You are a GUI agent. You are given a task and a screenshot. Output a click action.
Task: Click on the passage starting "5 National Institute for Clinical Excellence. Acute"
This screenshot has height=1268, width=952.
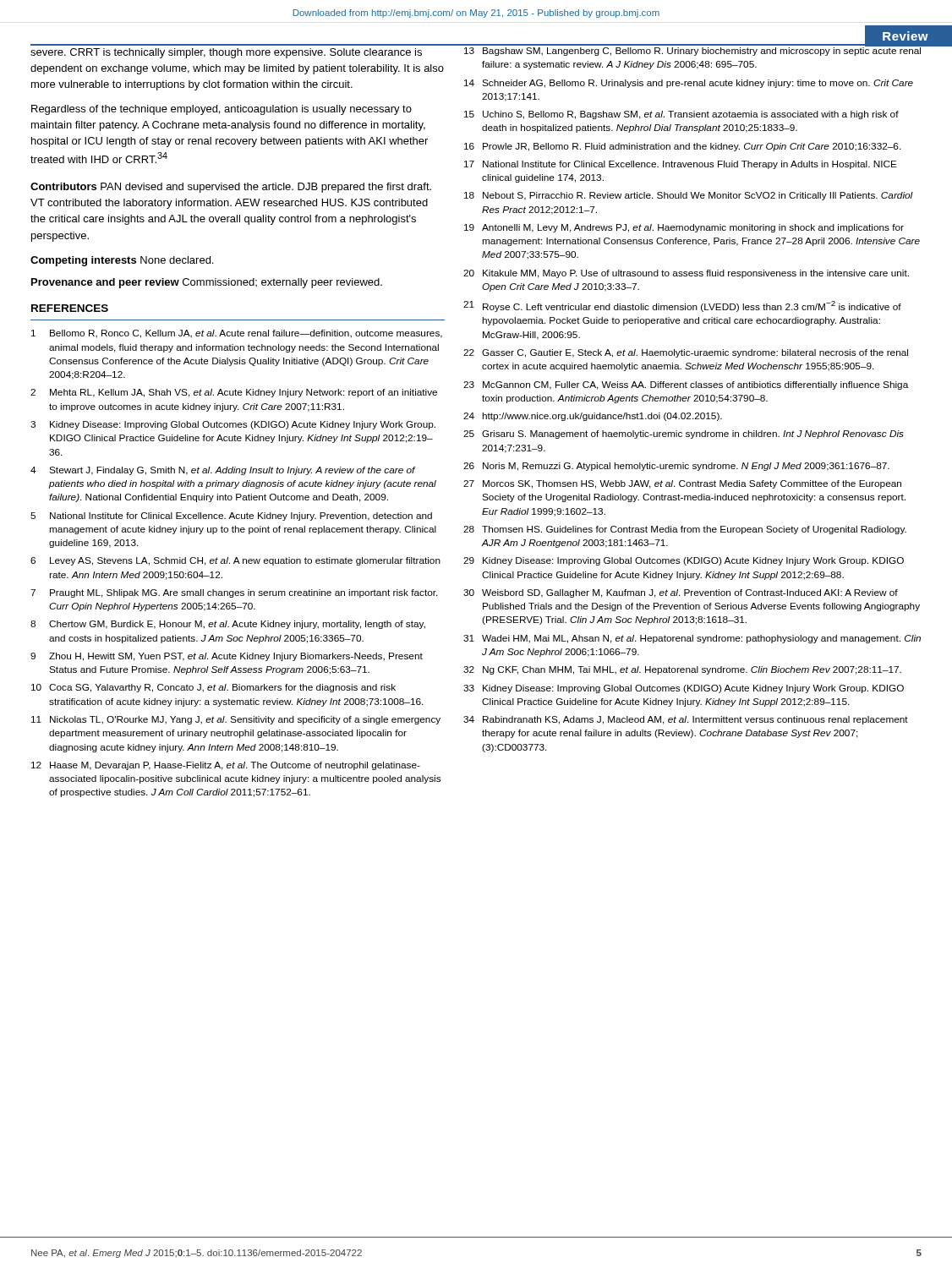(238, 529)
